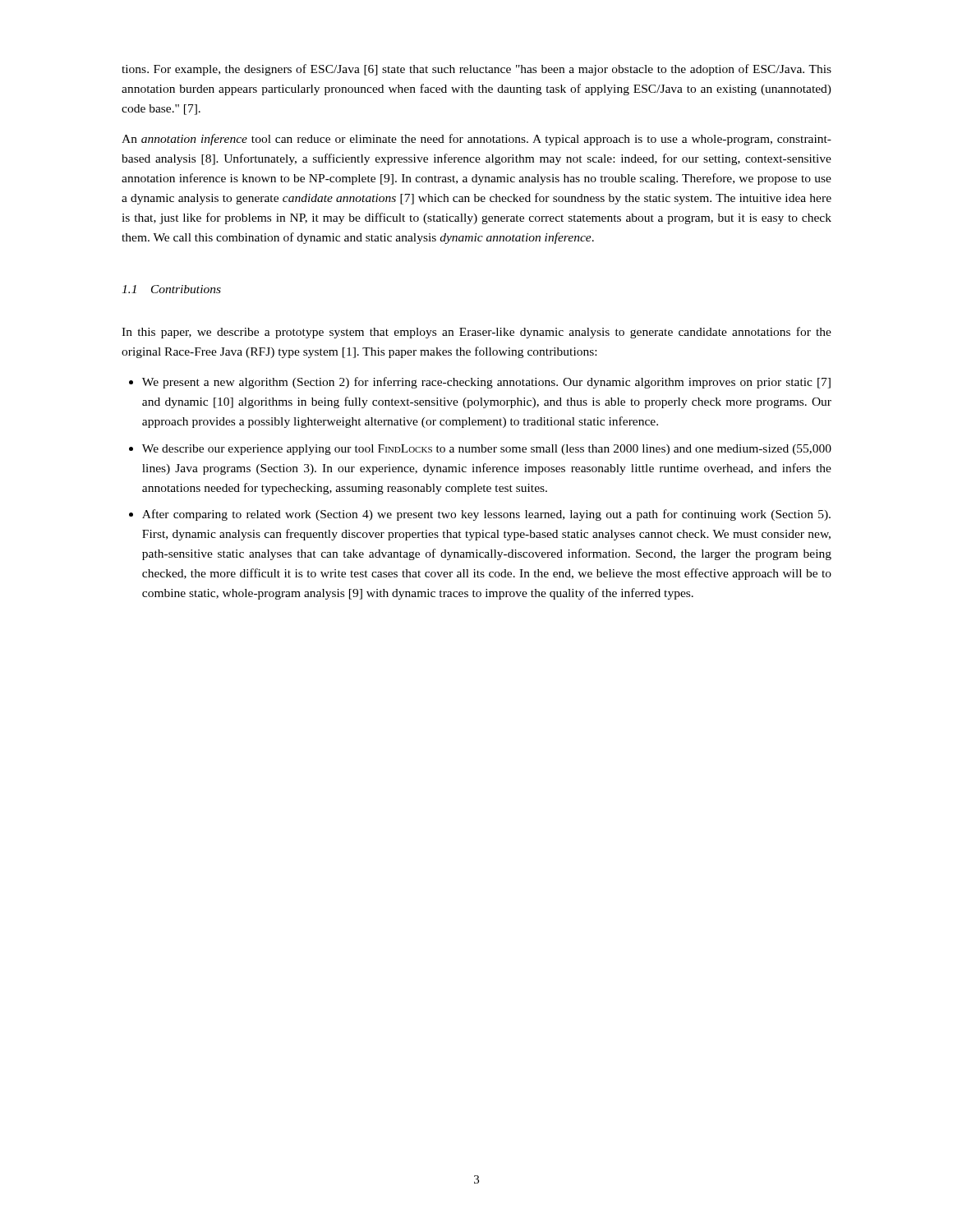Navigate to the text starting "tions. For example, the designers of"
The width and height of the screenshot is (953, 1232).
(476, 89)
